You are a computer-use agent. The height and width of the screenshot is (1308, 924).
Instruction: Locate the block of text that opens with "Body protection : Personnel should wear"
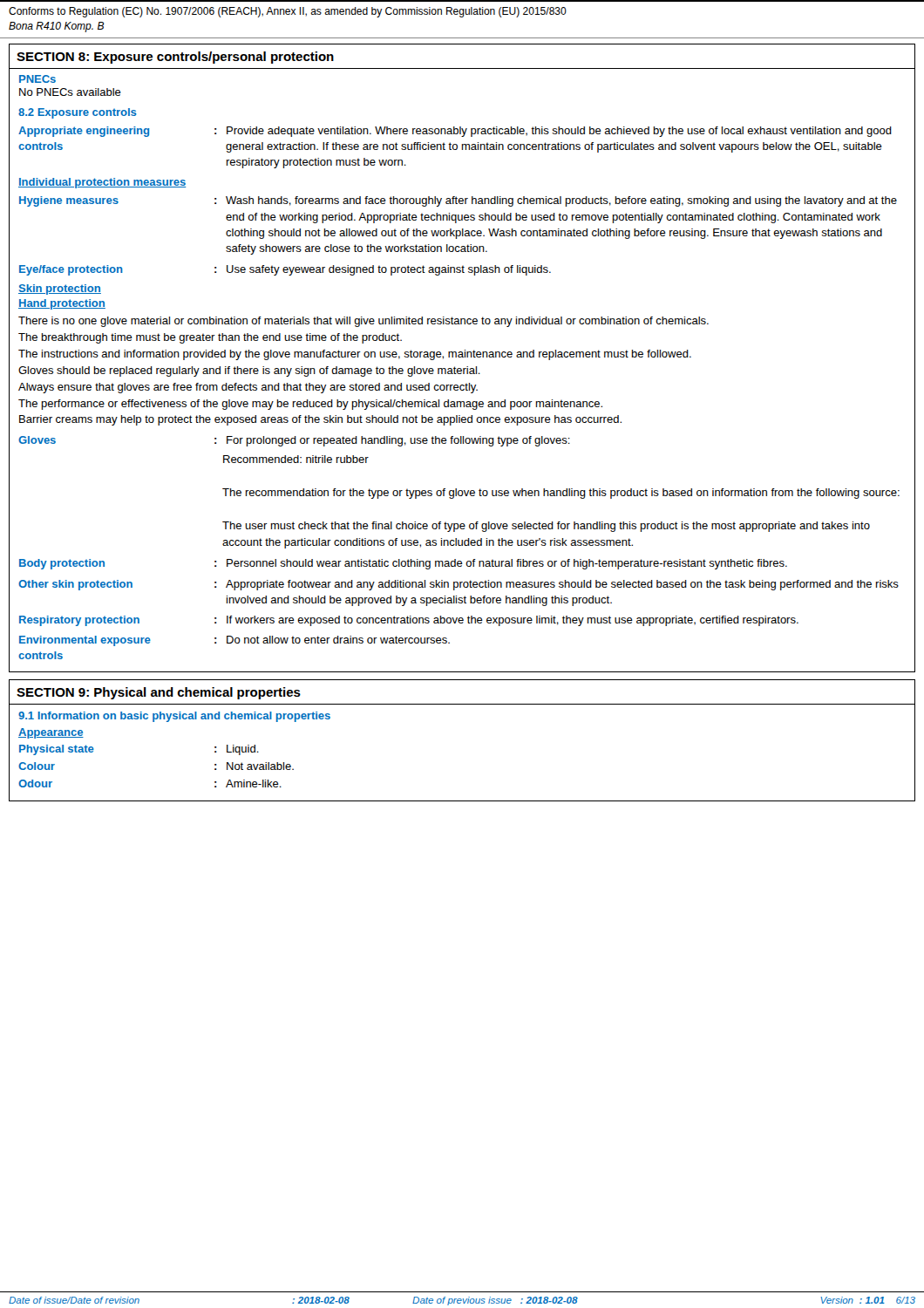[x=462, y=564]
